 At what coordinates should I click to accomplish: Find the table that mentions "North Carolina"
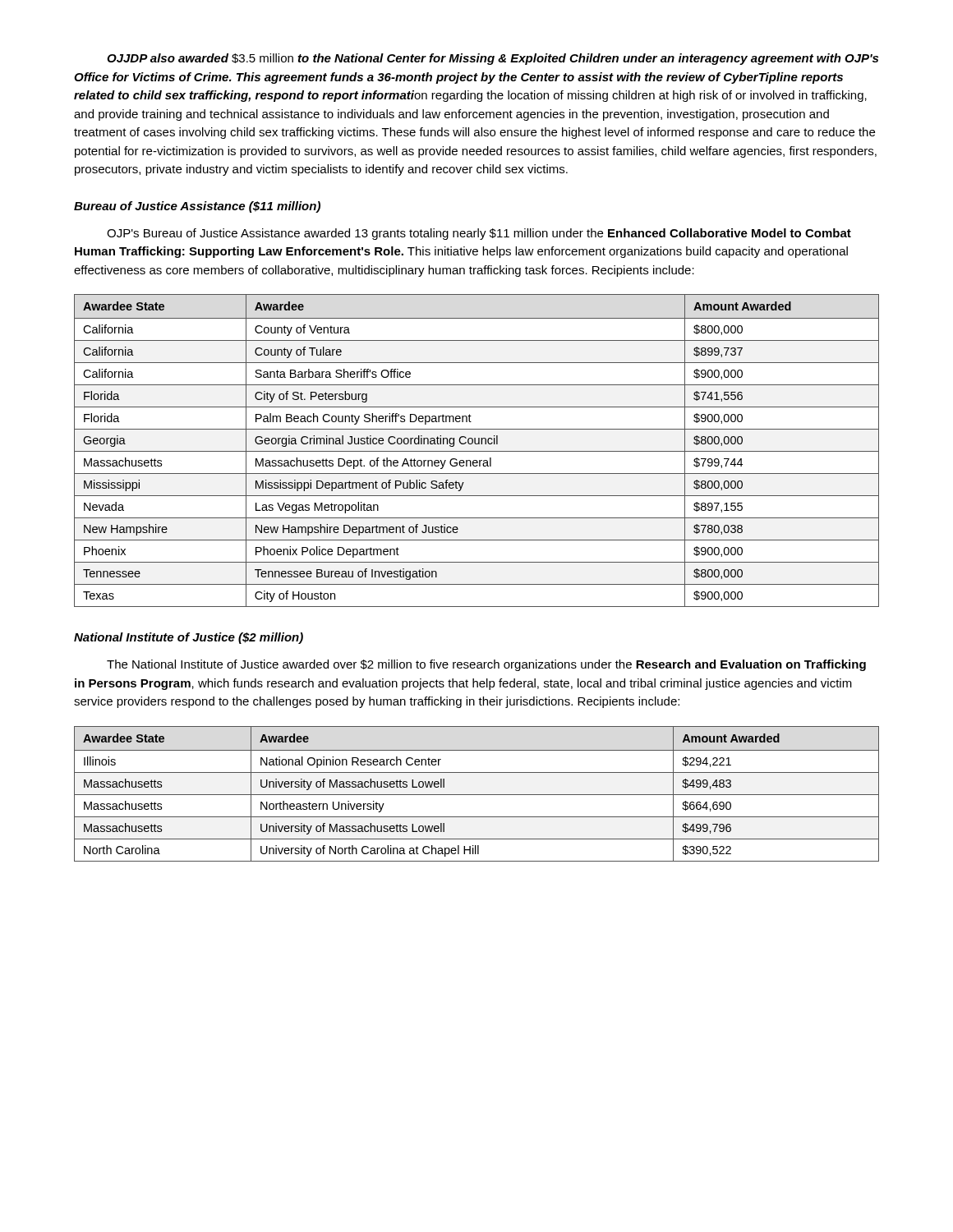(476, 793)
